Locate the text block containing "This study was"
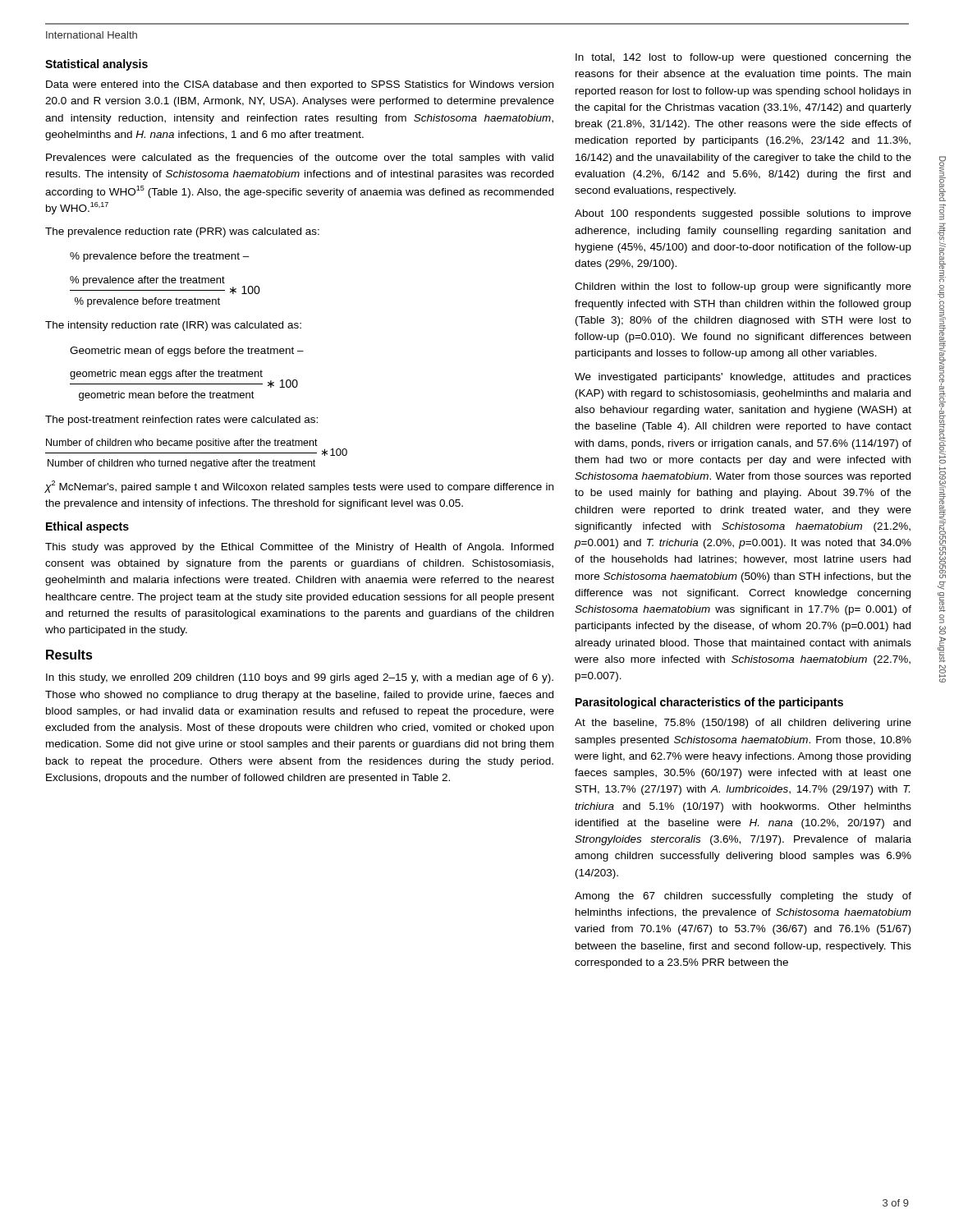 coord(300,589)
